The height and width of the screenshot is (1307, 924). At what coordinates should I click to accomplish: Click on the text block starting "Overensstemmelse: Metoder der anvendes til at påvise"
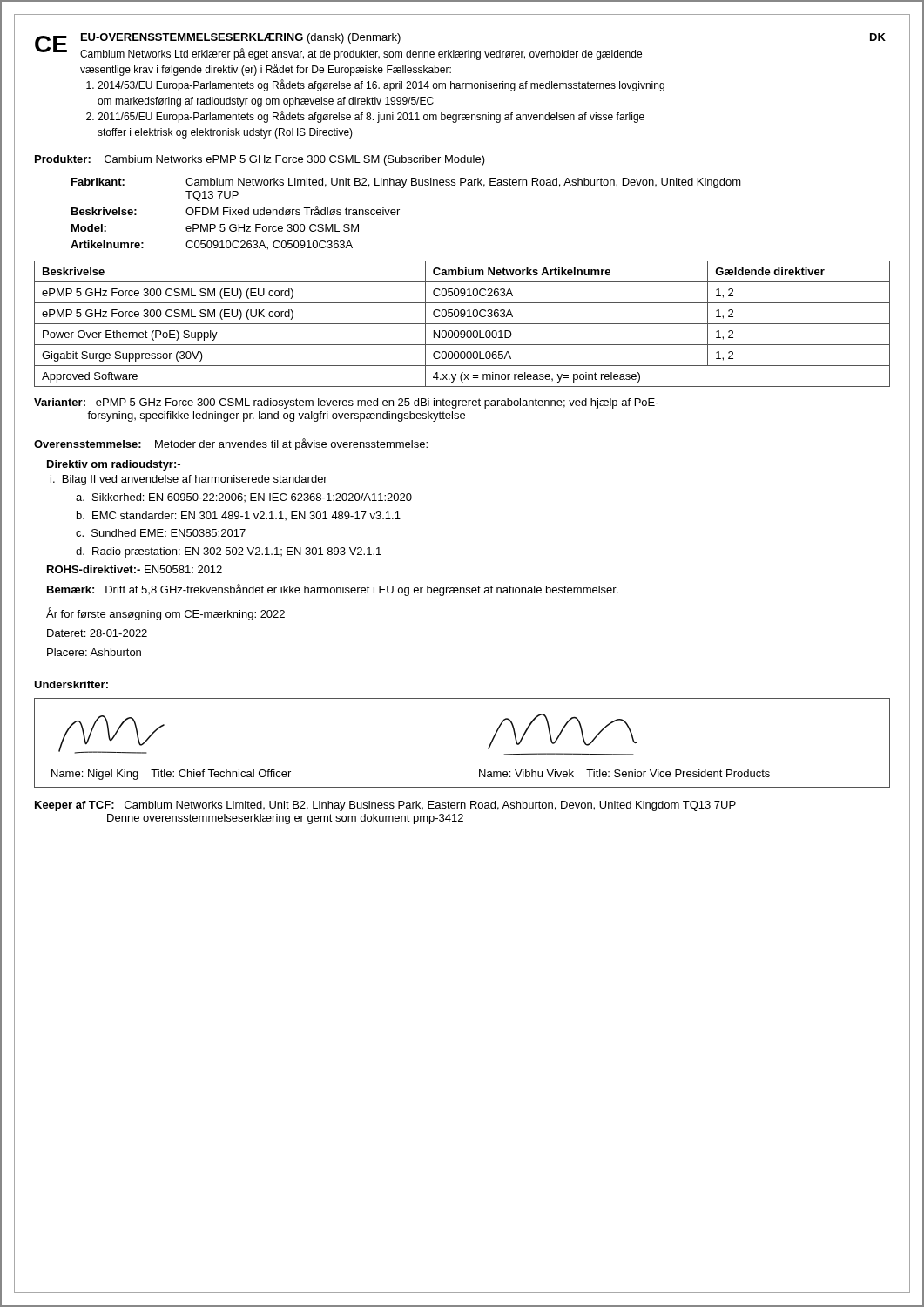click(x=231, y=444)
